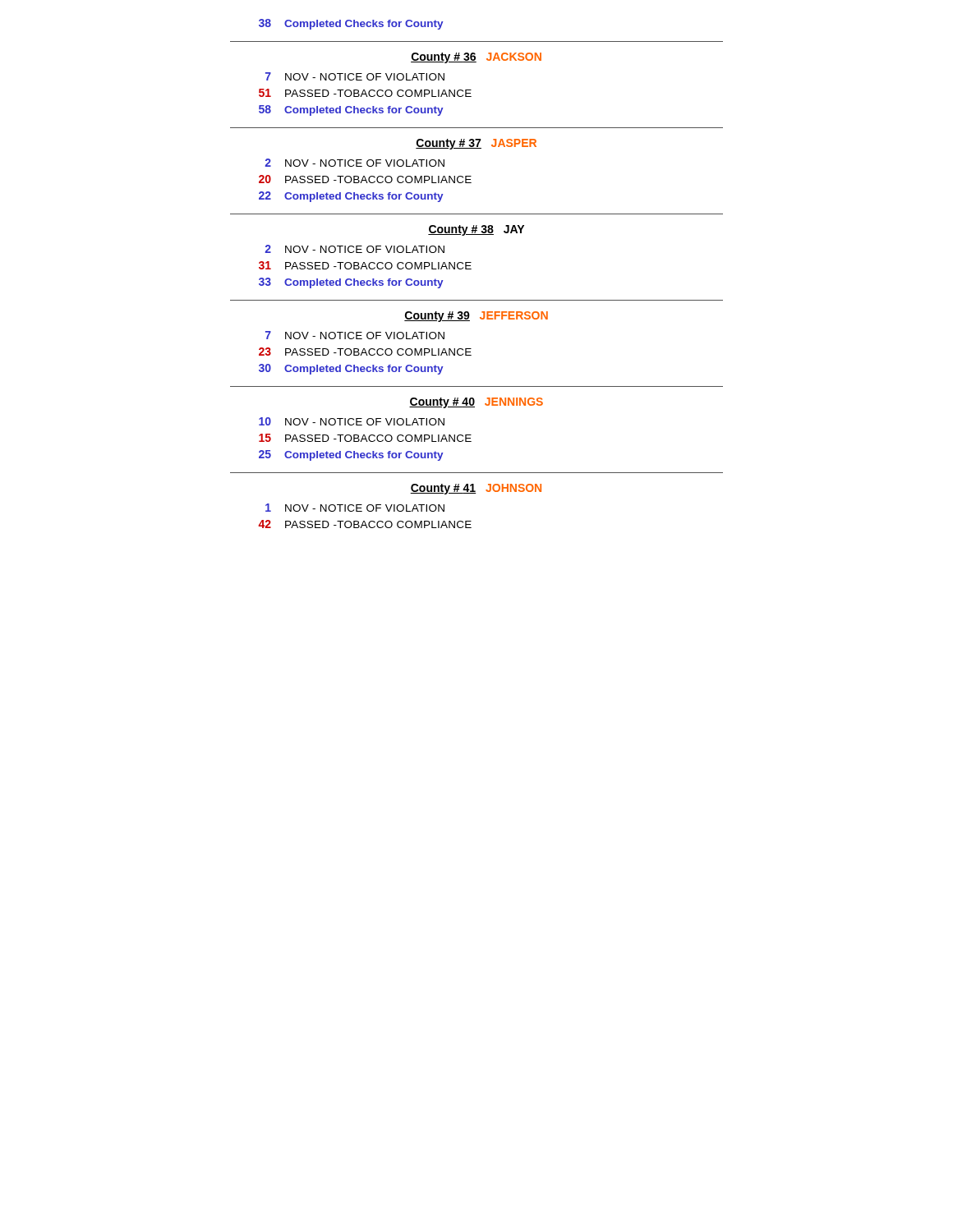Find the list item that says "30 Completed Checks for County"

tap(337, 368)
